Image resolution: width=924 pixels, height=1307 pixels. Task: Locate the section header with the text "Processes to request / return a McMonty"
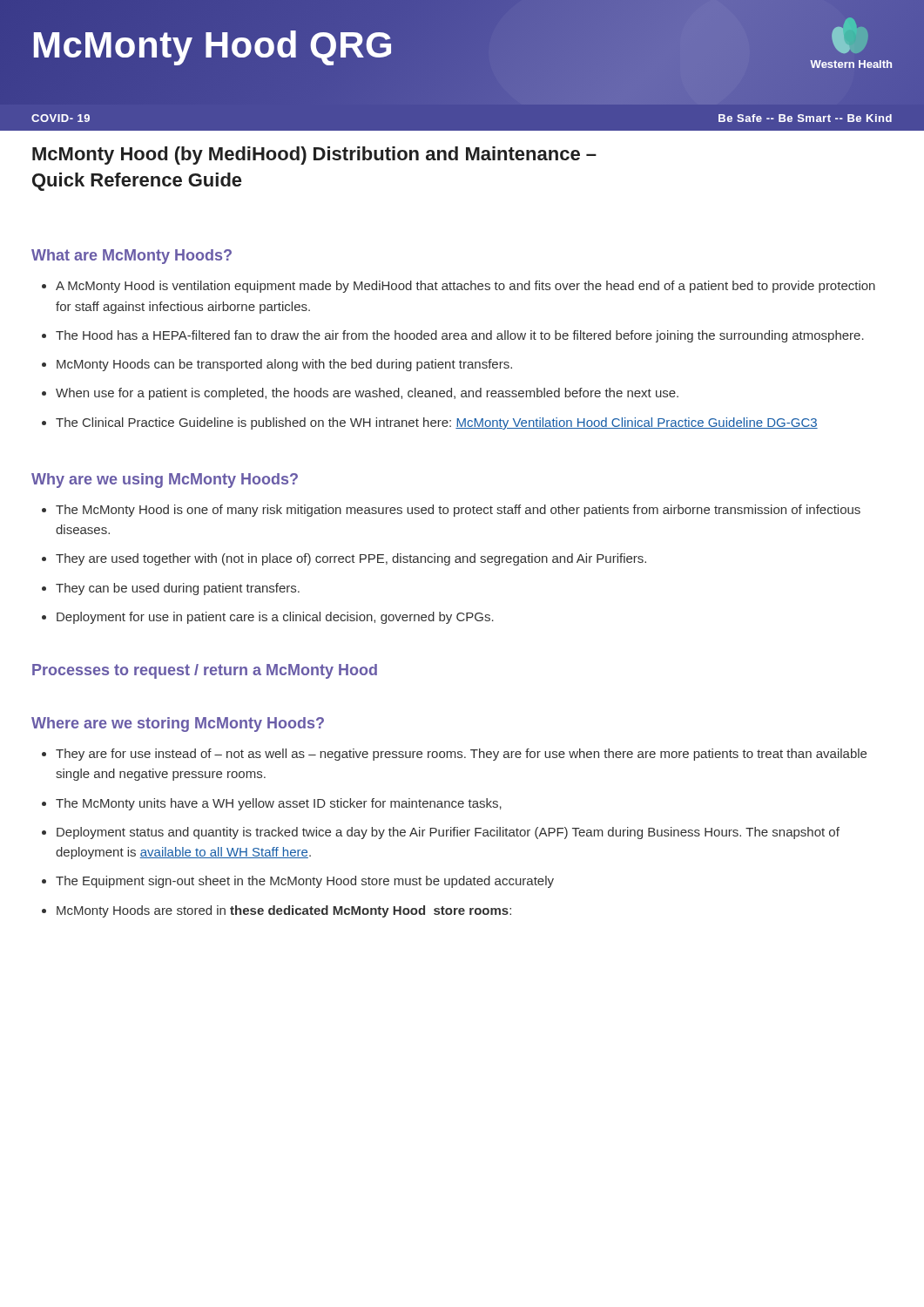[205, 670]
